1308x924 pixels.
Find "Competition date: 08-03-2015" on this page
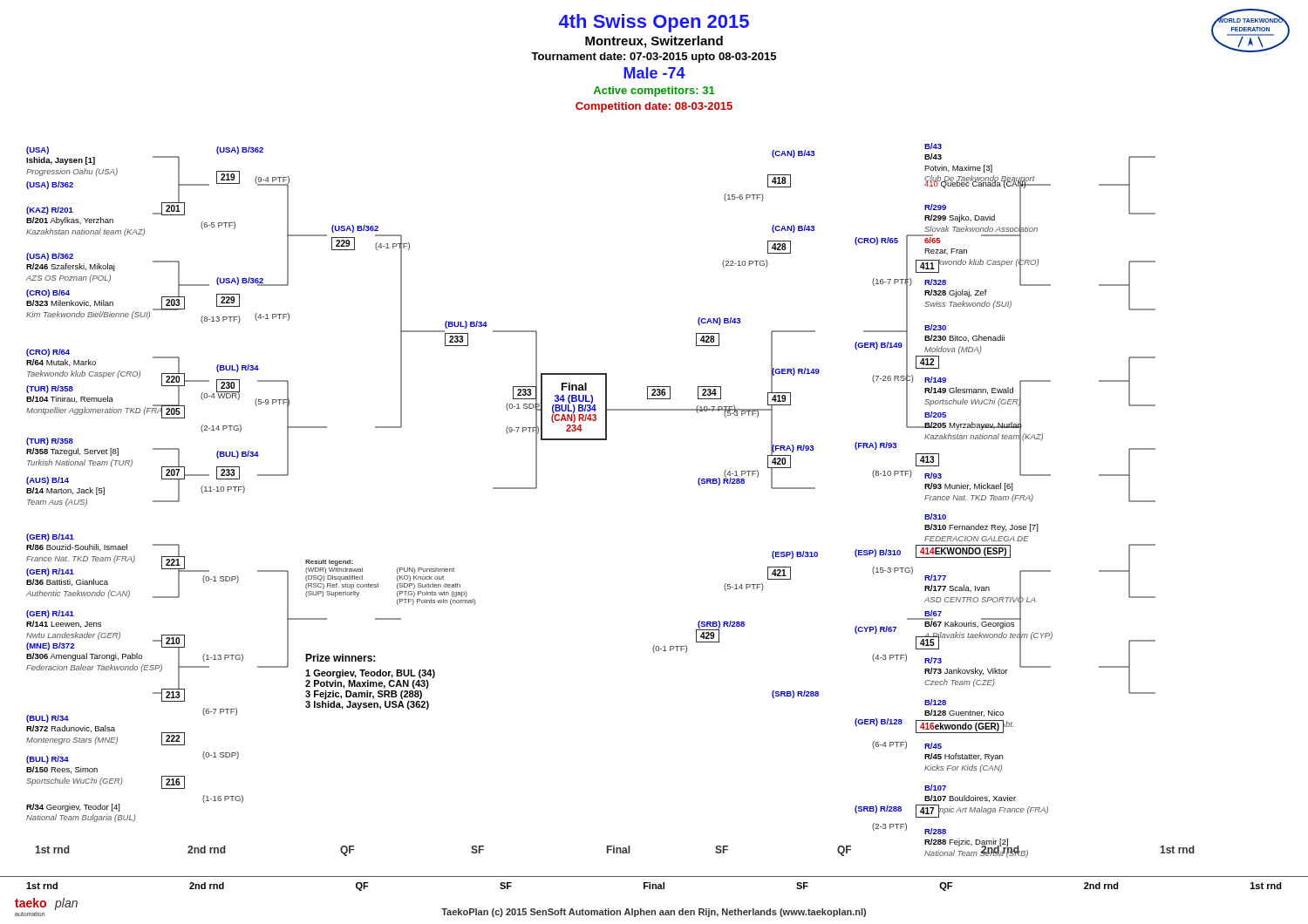click(x=654, y=106)
